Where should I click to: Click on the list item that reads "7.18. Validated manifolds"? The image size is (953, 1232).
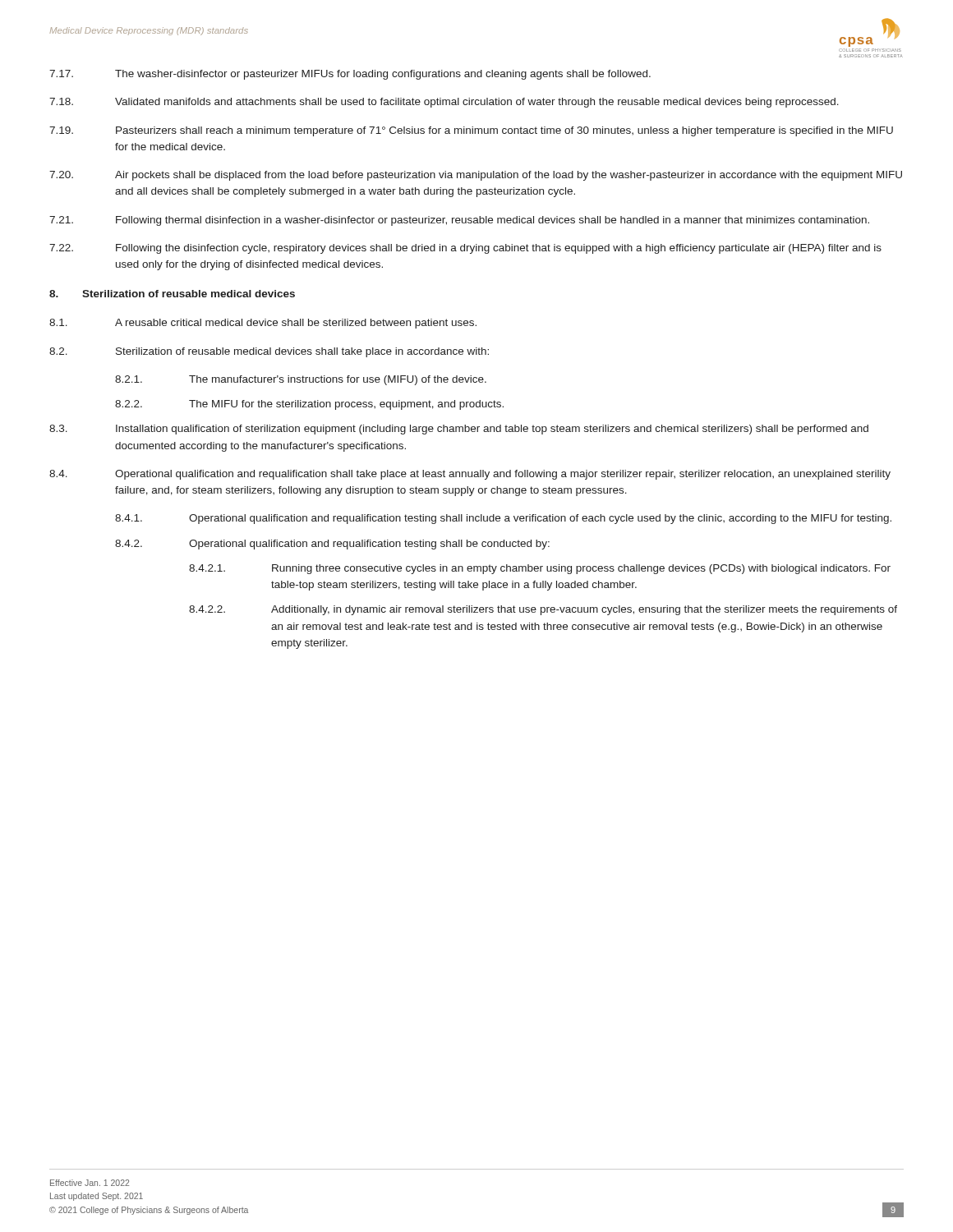476,102
